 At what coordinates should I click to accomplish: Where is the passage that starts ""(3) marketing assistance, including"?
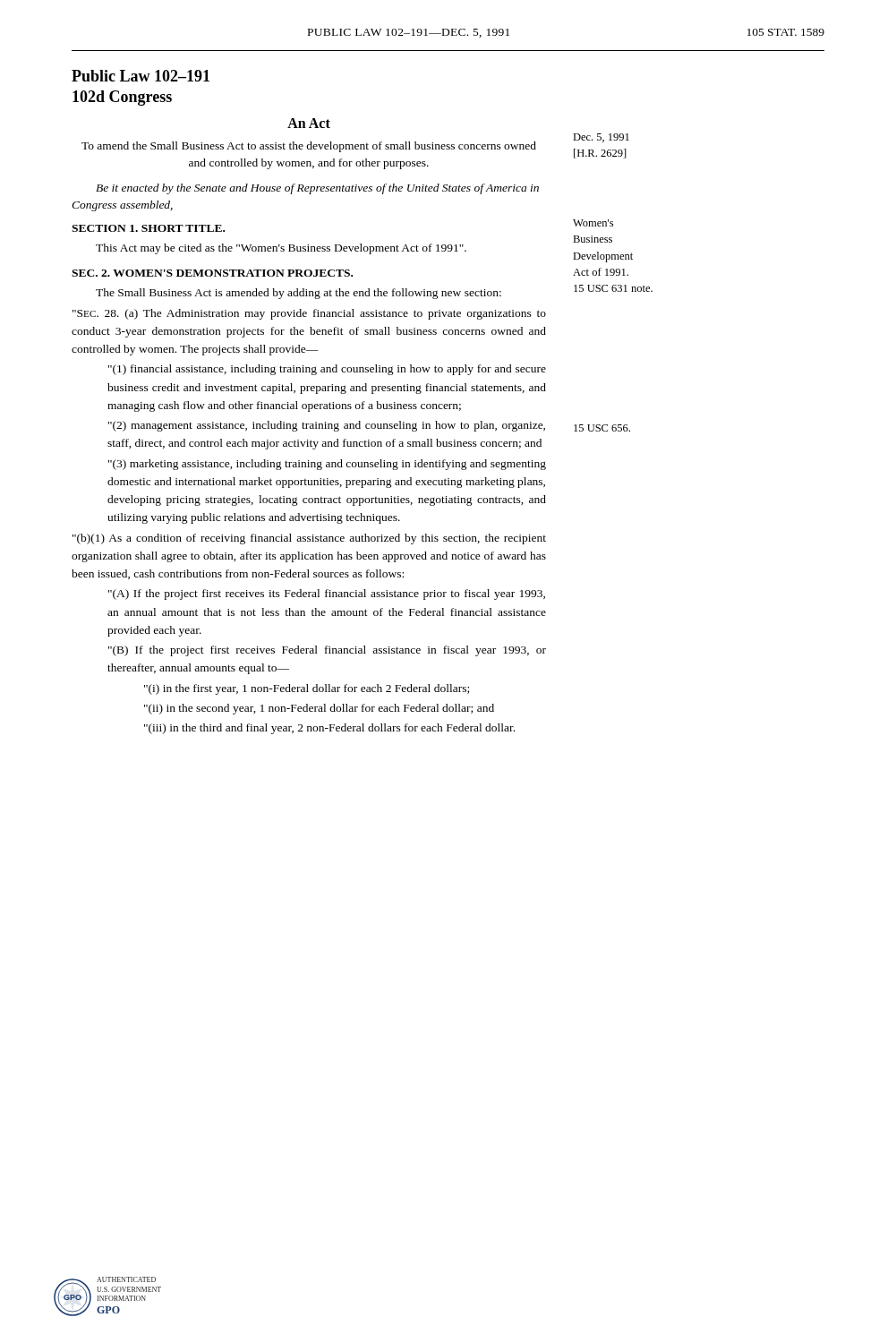click(327, 490)
